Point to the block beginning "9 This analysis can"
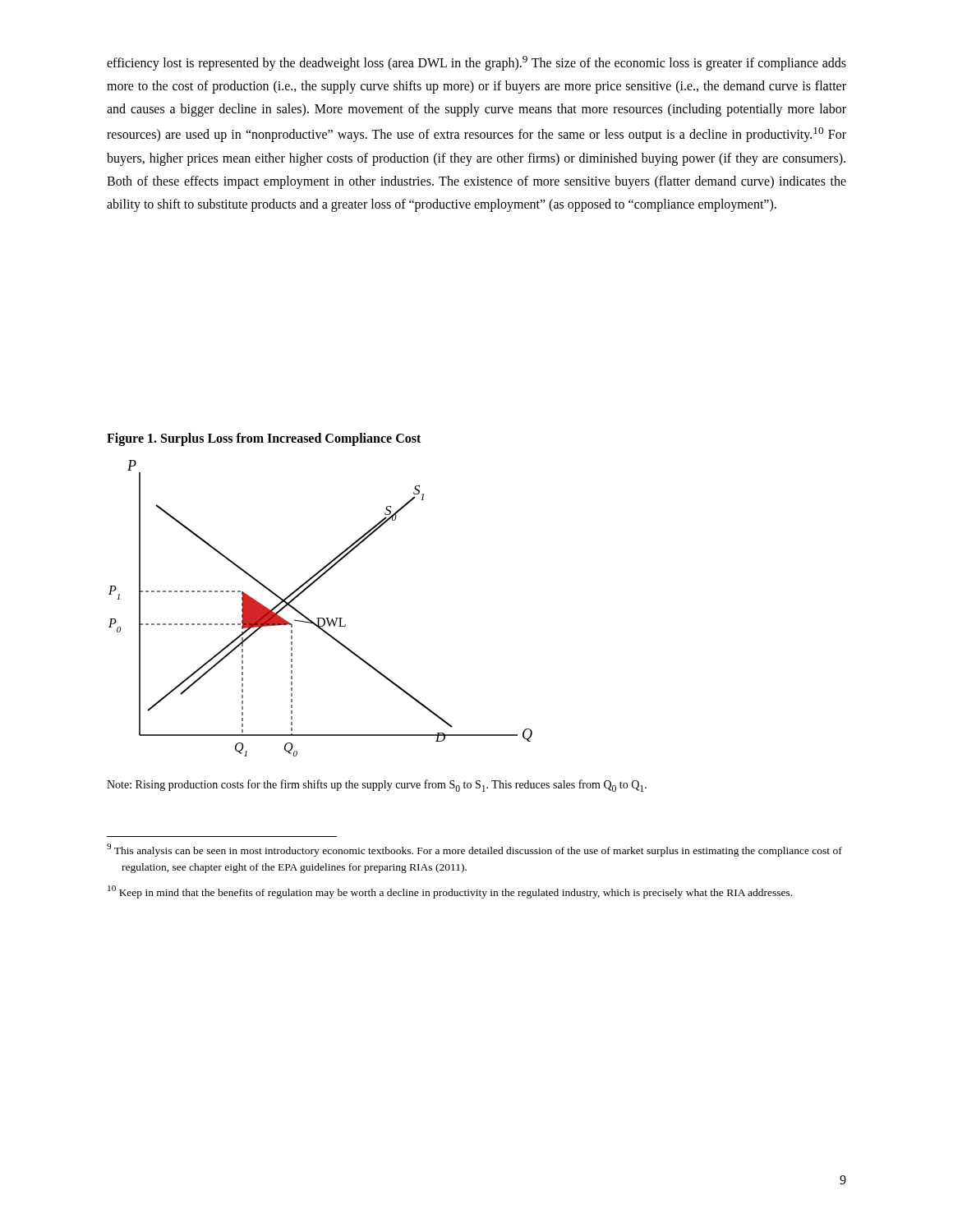Screen dimensions: 1232x953 [476, 870]
